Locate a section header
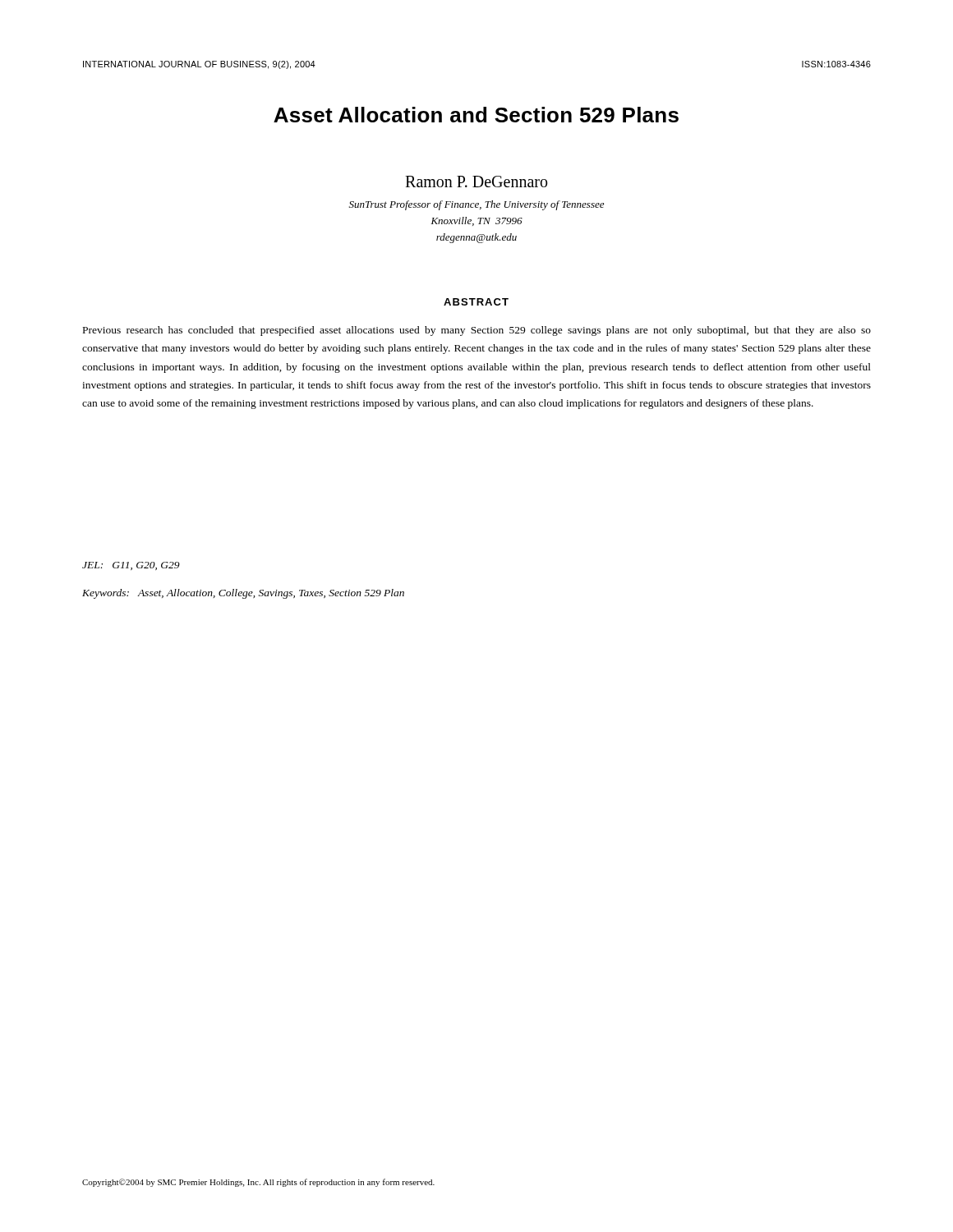The width and height of the screenshot is (953, 1232). 476,302
